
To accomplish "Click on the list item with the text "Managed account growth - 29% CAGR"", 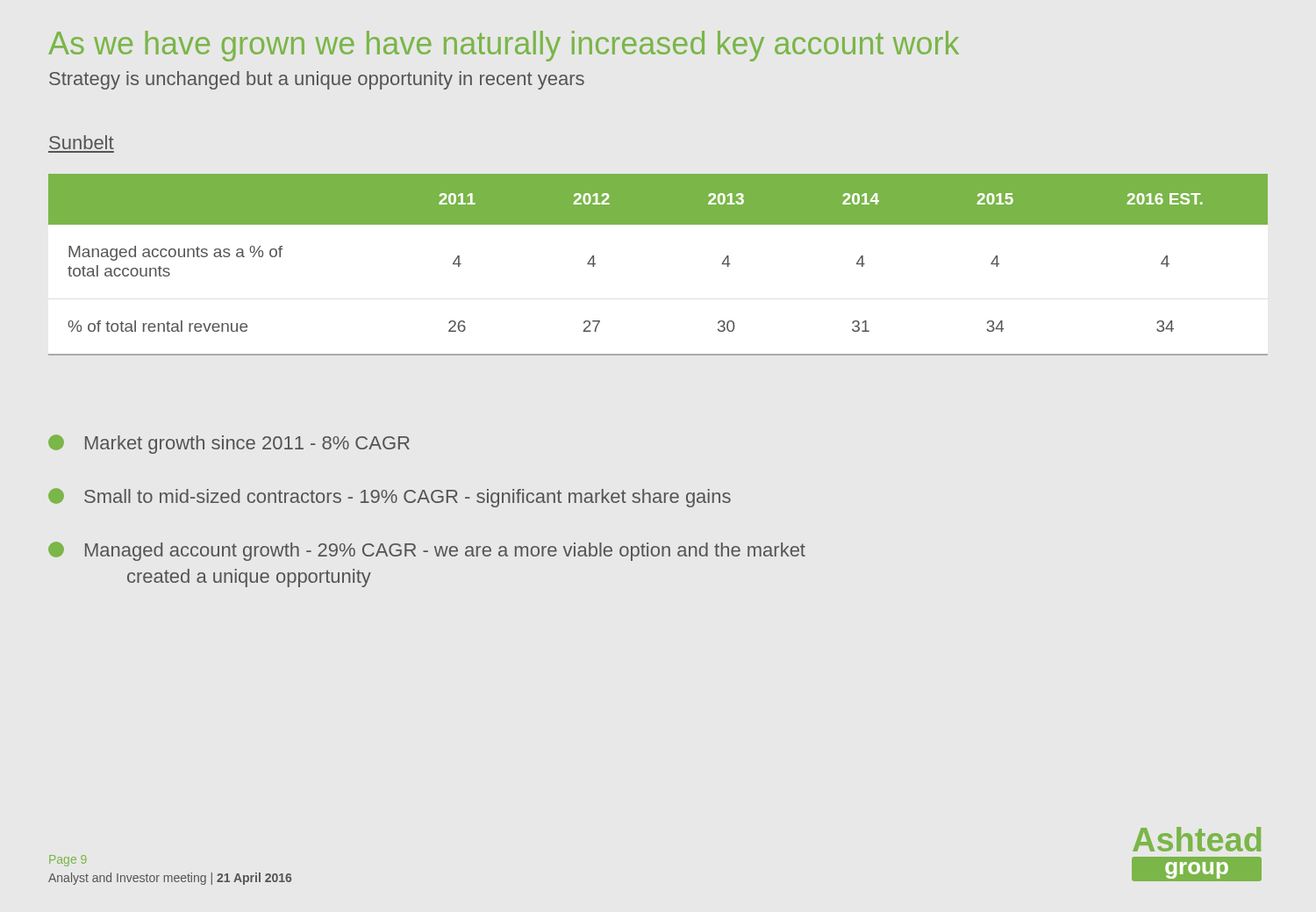I will [427, 551].
